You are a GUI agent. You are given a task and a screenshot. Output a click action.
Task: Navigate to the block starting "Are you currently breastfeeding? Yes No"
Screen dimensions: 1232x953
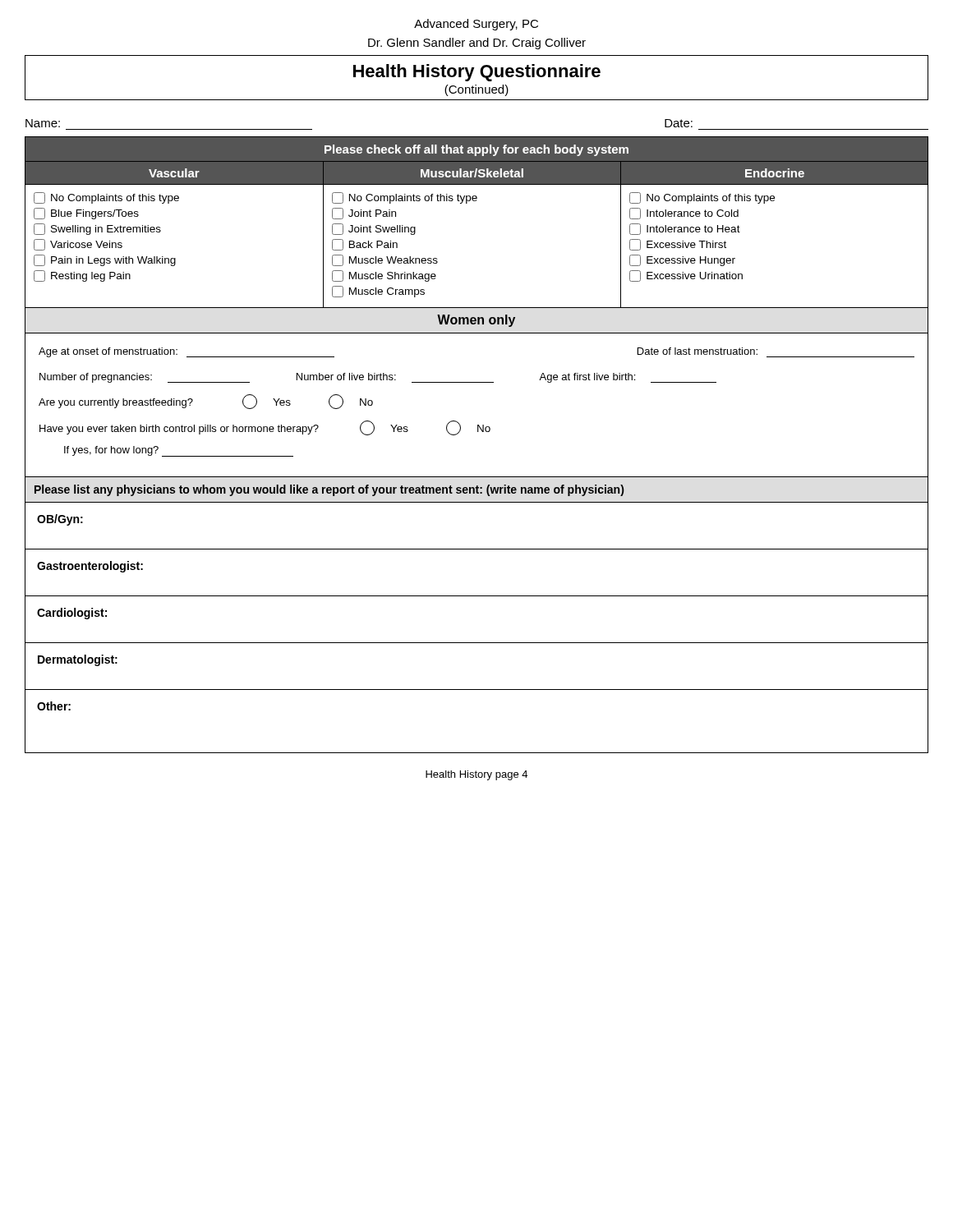point(115,401)
